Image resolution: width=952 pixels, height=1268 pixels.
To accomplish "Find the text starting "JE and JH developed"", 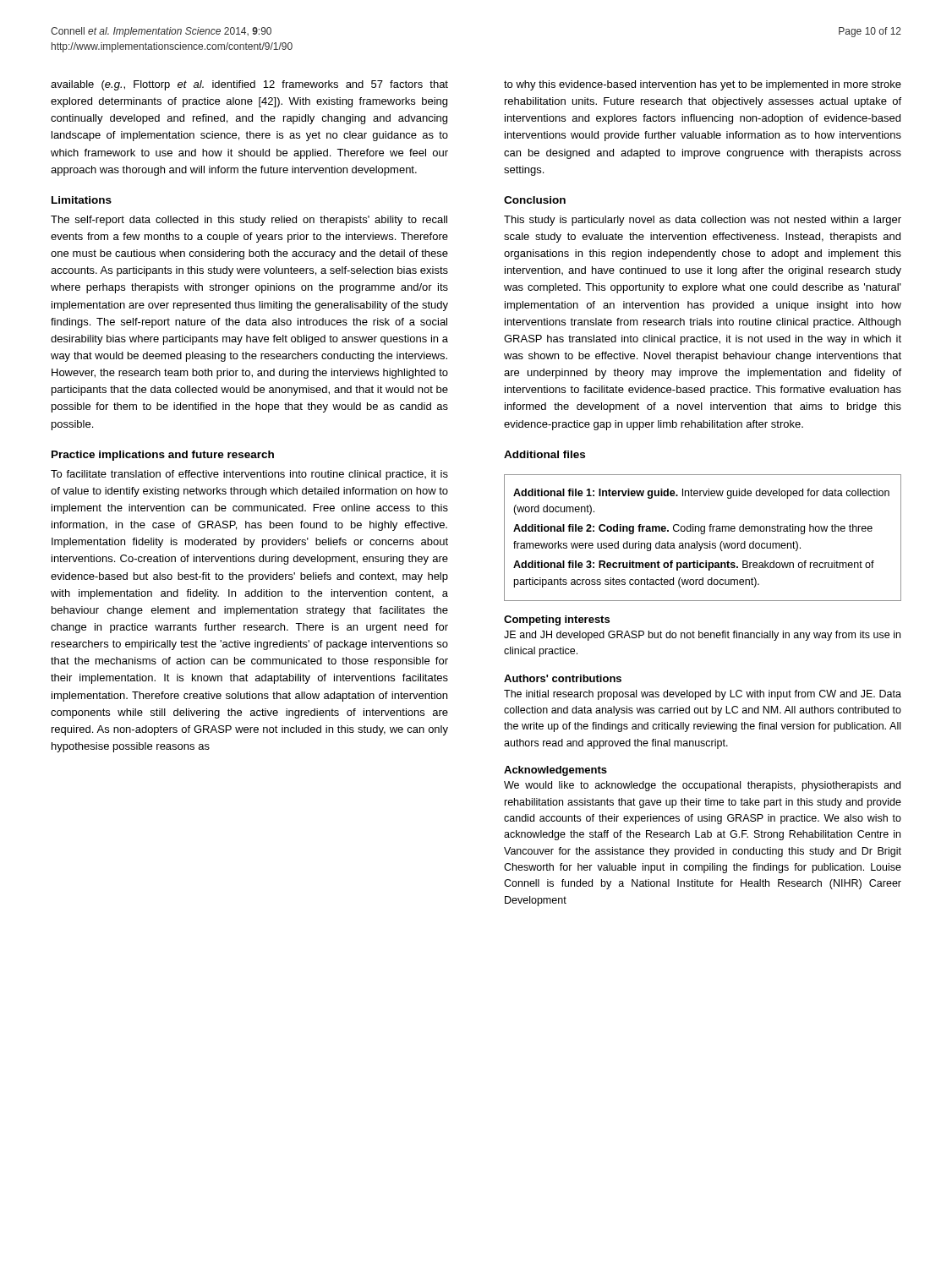I will point(703,643).
